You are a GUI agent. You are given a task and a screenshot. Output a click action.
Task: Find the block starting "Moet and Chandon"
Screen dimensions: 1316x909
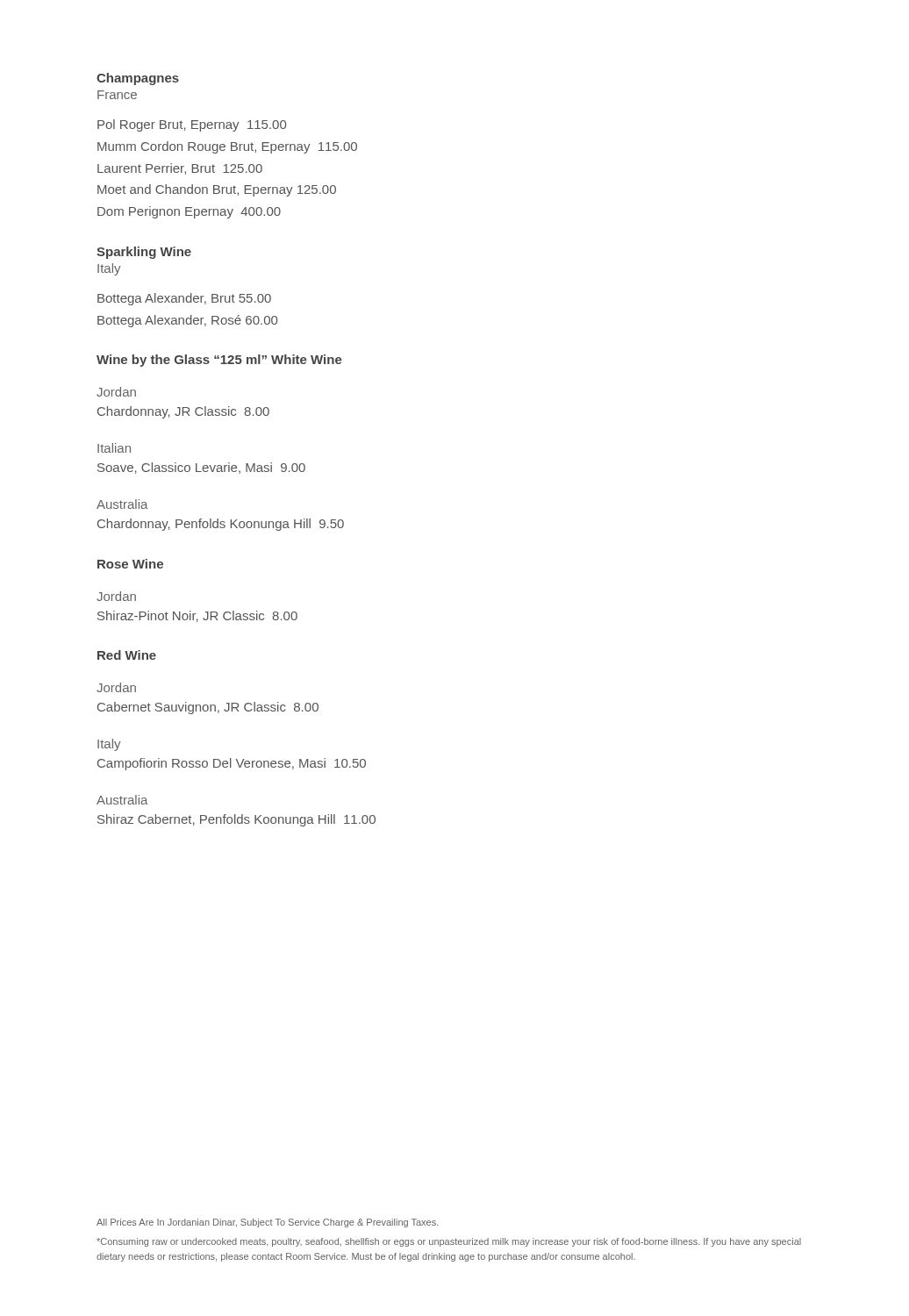click(217, 189)
